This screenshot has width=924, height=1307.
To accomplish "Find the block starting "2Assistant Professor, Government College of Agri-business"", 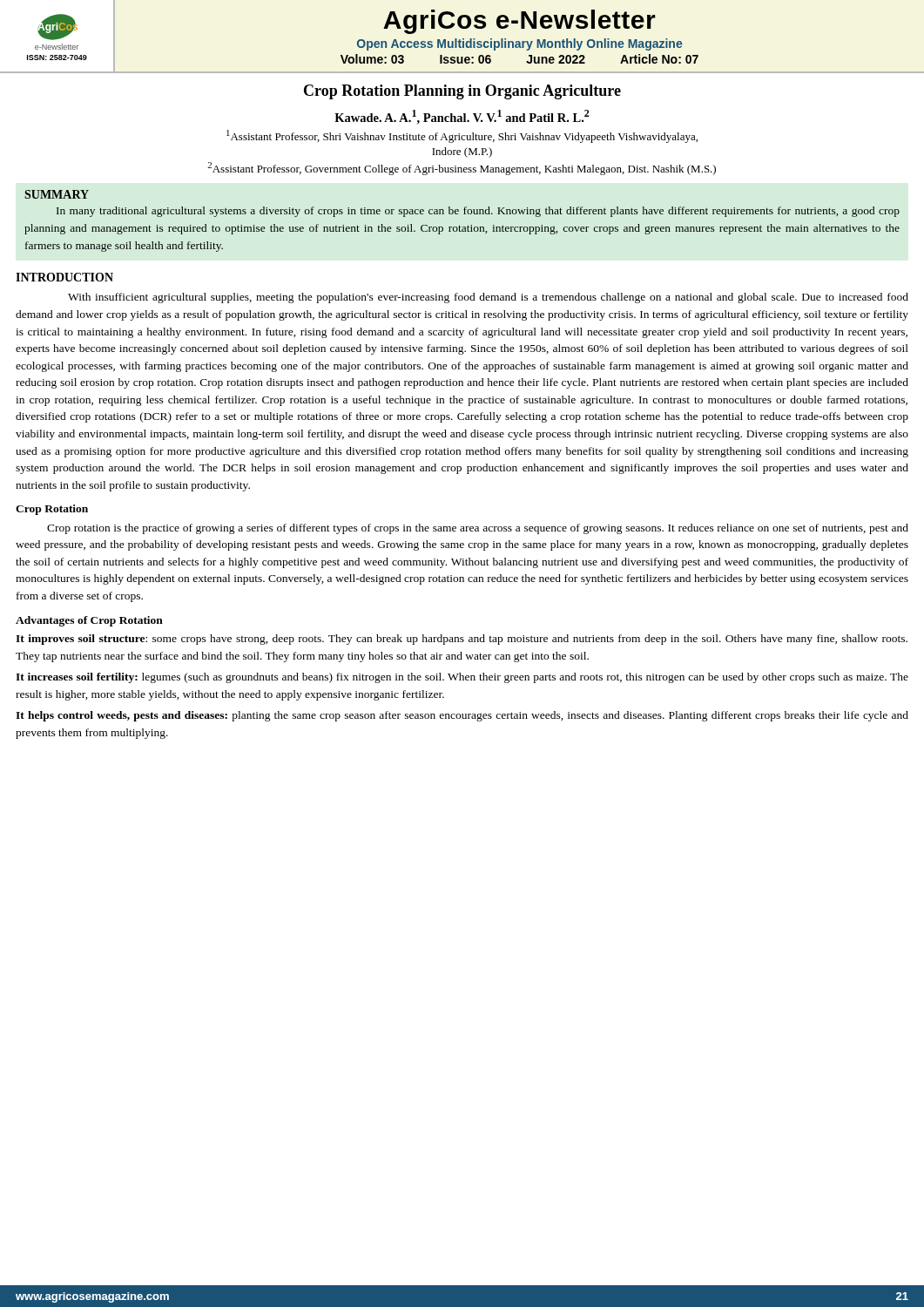I will tap(462, 168).
